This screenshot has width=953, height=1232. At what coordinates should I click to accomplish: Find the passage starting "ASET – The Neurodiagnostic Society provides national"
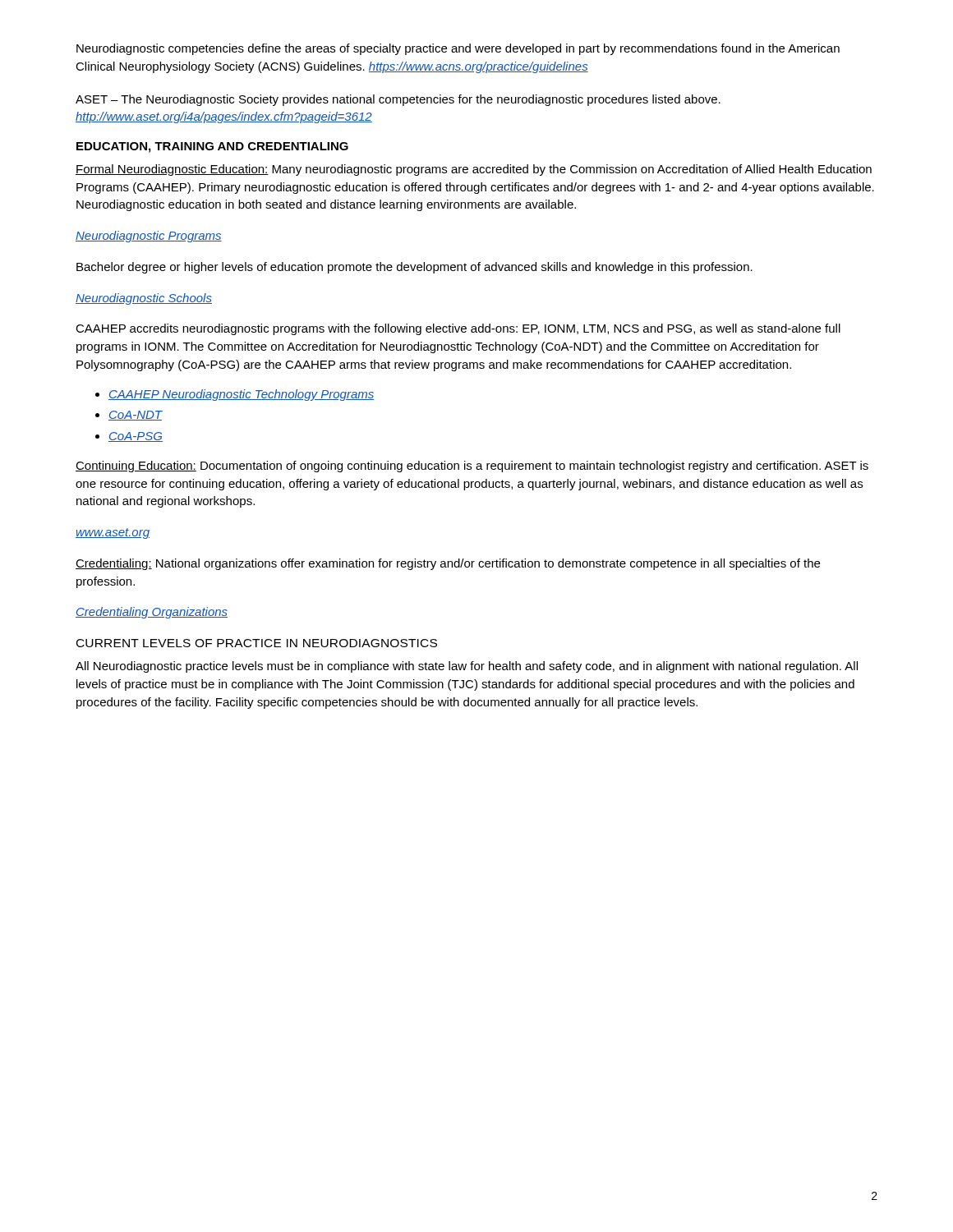click(x=476, y=108)
